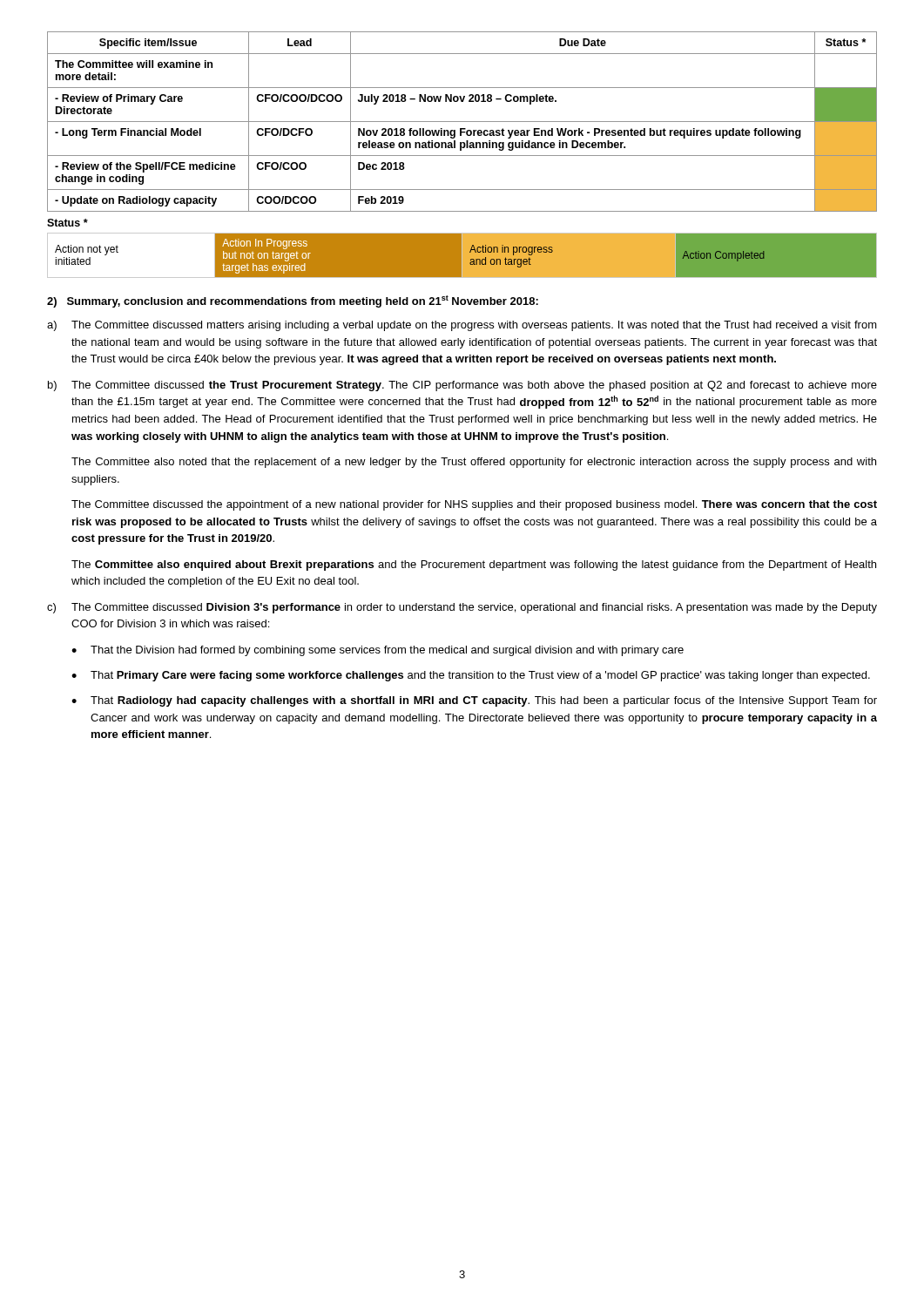Screen dimensions: 1307x924
Task: Select the table that reads "Specific item/Issue"
Action: pyautogui.click(x=462, y=122)
